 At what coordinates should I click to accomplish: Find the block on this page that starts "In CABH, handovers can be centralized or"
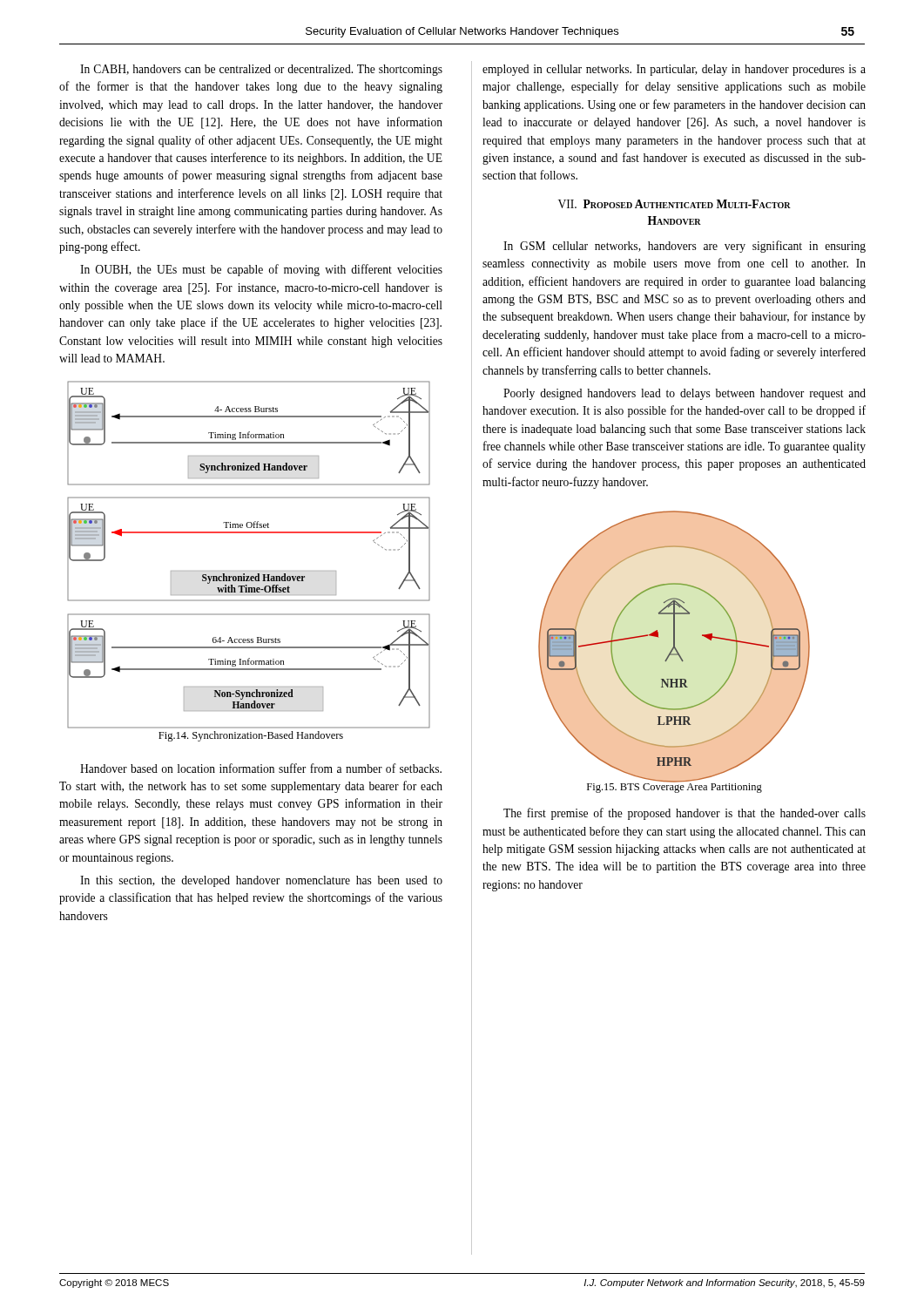click(x=251, y=215)
